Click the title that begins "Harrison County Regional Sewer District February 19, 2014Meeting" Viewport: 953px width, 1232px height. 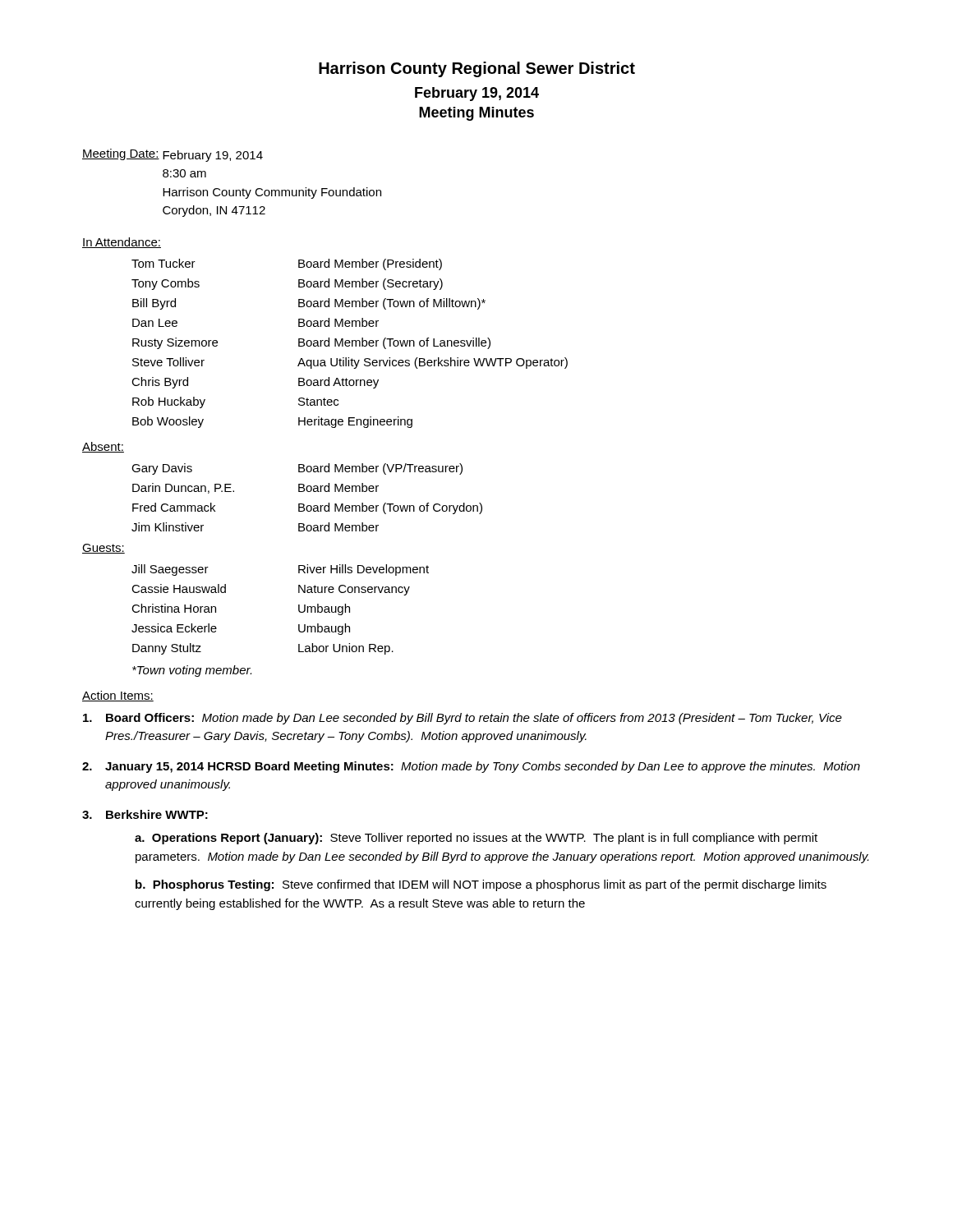pos(476,91)
